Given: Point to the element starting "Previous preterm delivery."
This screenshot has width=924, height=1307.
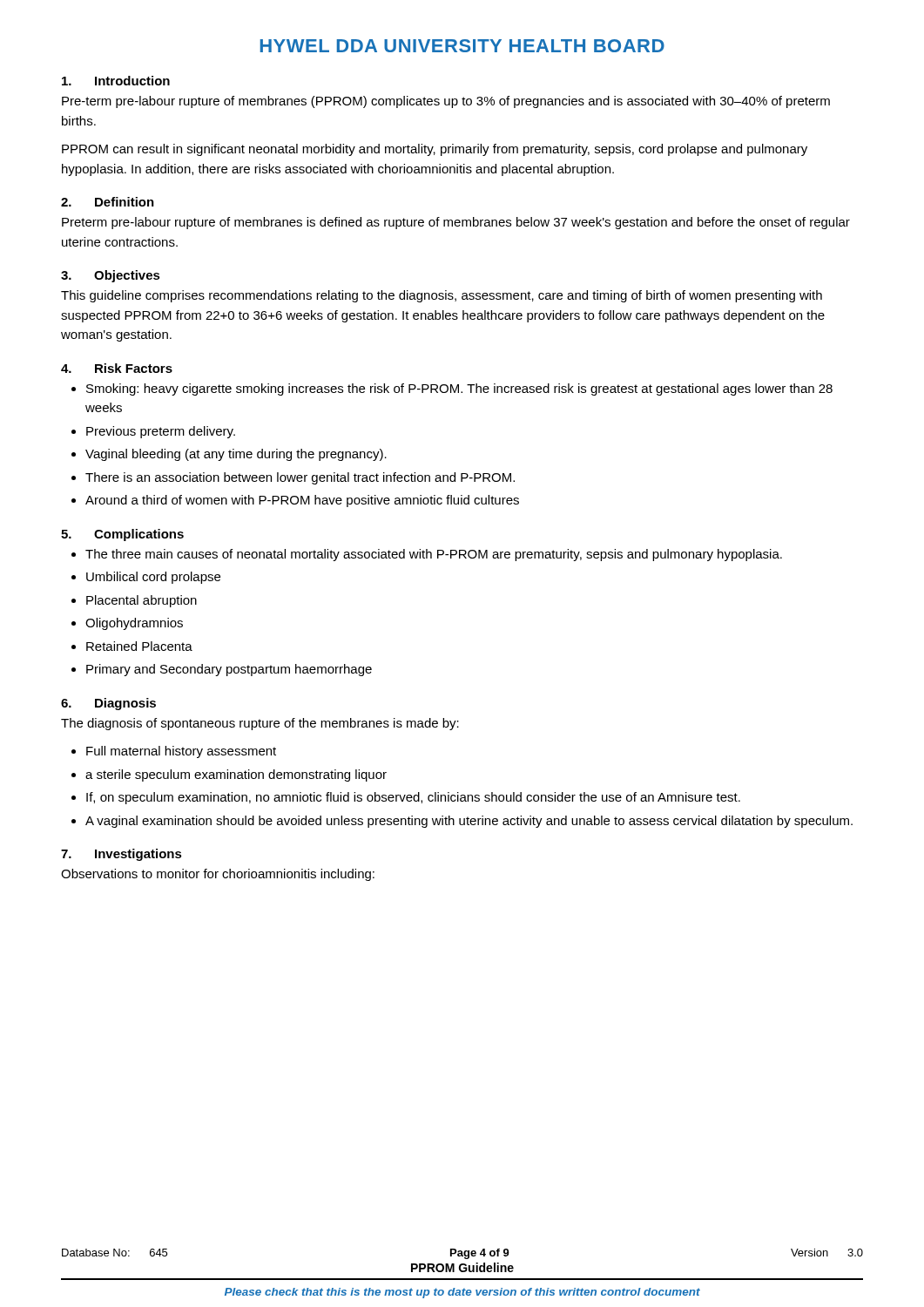Looking at the screenshot, I should (x=161, y=430).
